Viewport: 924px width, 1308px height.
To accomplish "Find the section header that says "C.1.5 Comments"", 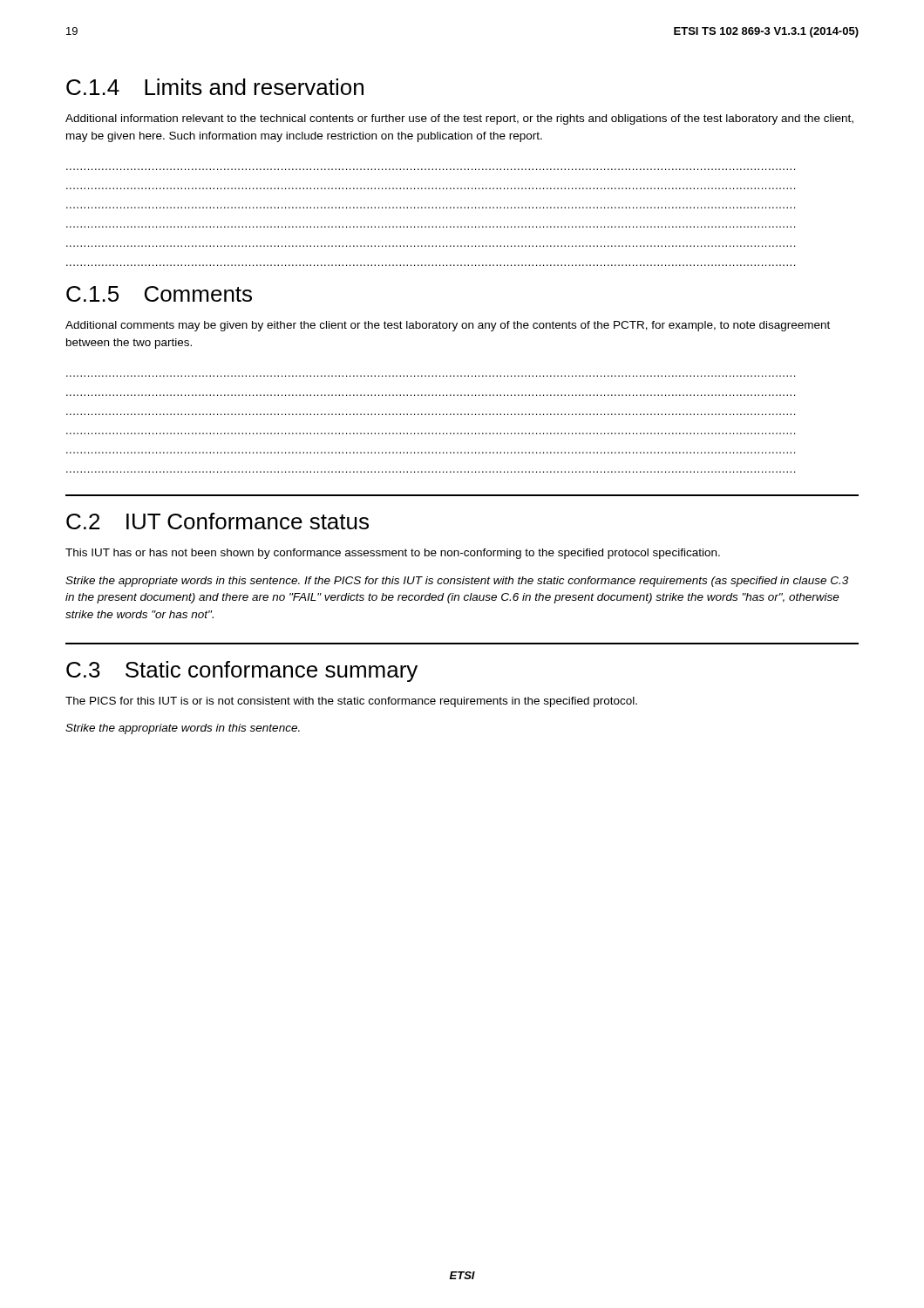I will click(159, 294).
